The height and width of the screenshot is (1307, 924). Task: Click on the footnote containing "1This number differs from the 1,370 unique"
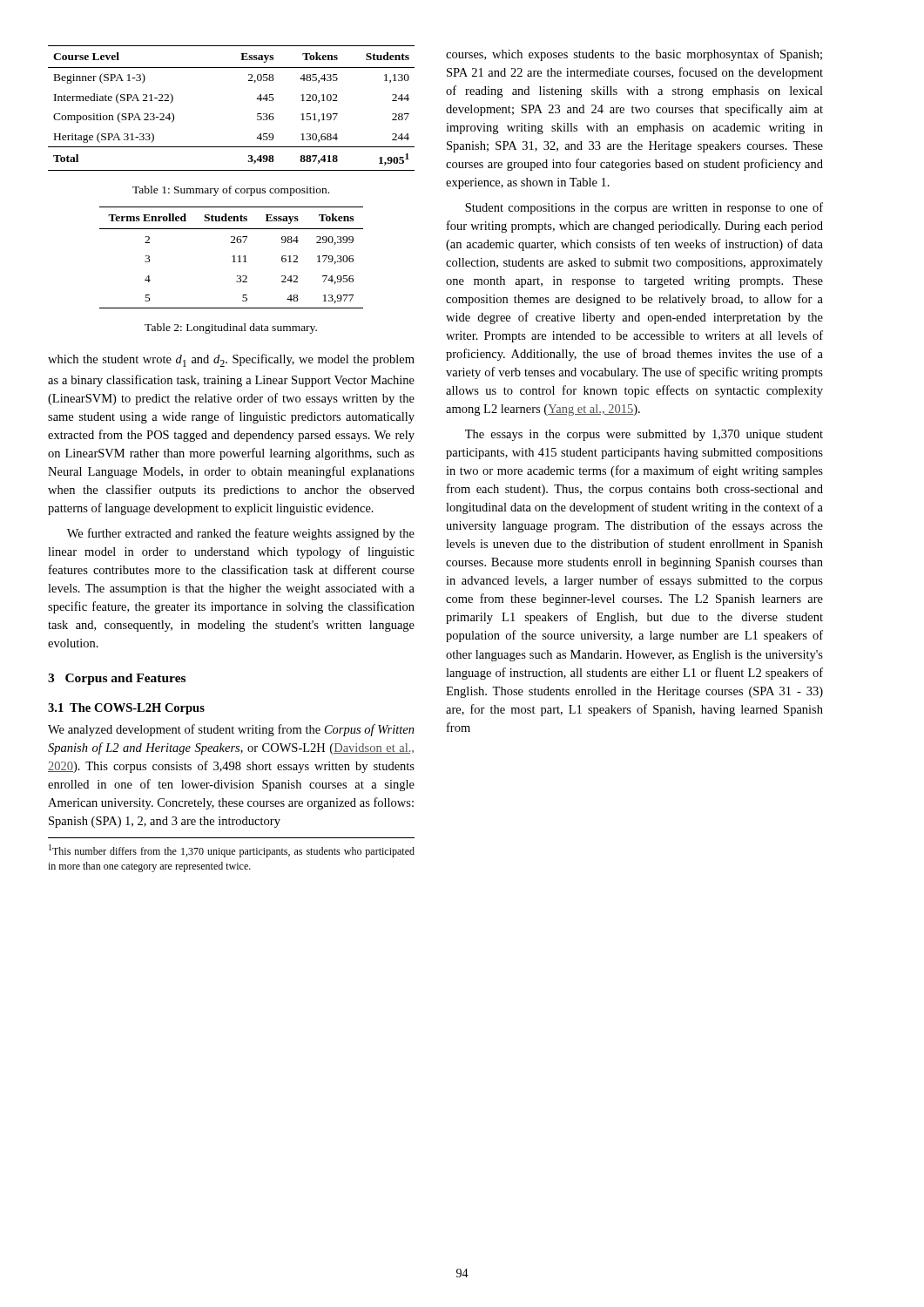231,858
